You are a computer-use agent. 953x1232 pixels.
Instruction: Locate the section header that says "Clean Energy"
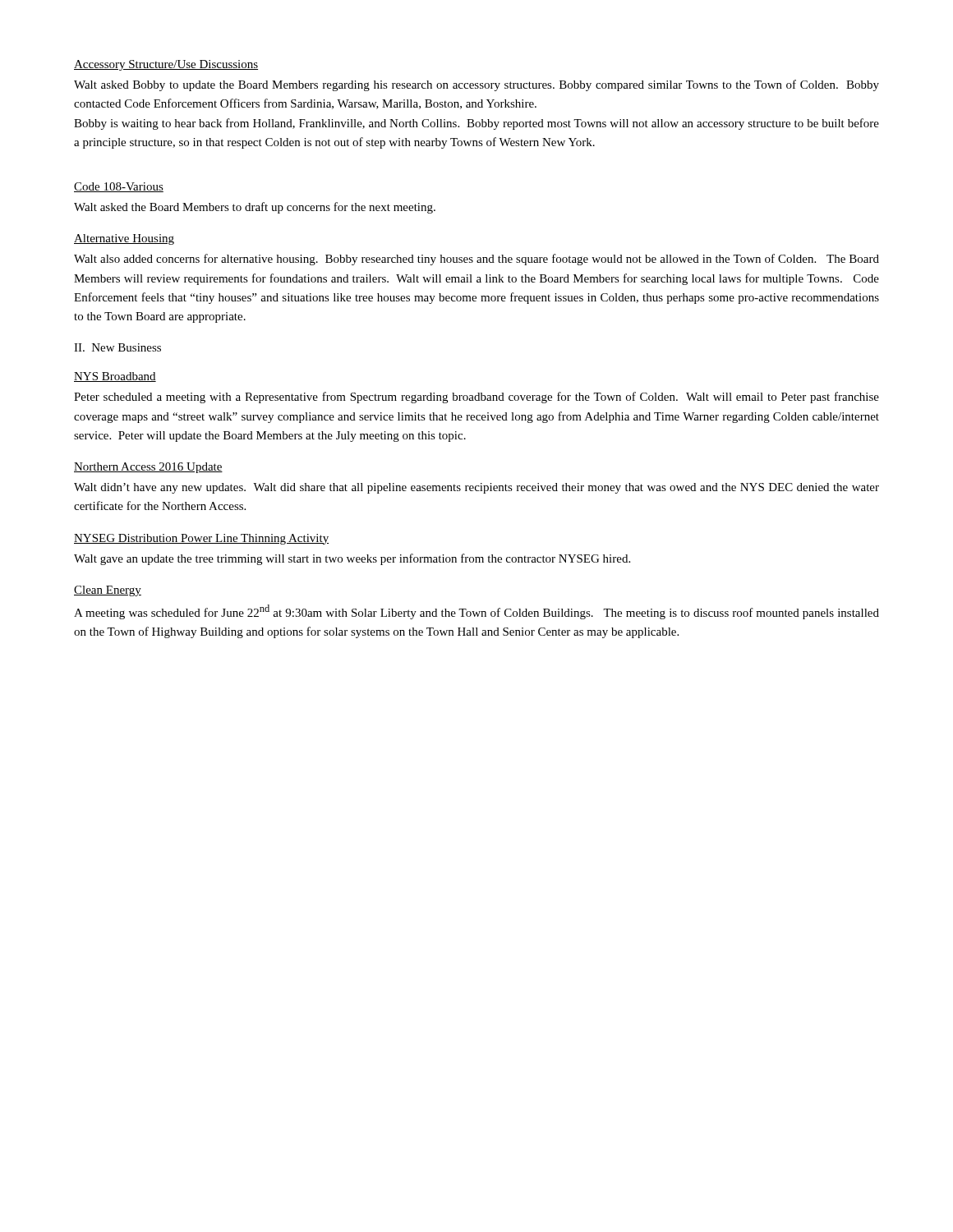108,590
